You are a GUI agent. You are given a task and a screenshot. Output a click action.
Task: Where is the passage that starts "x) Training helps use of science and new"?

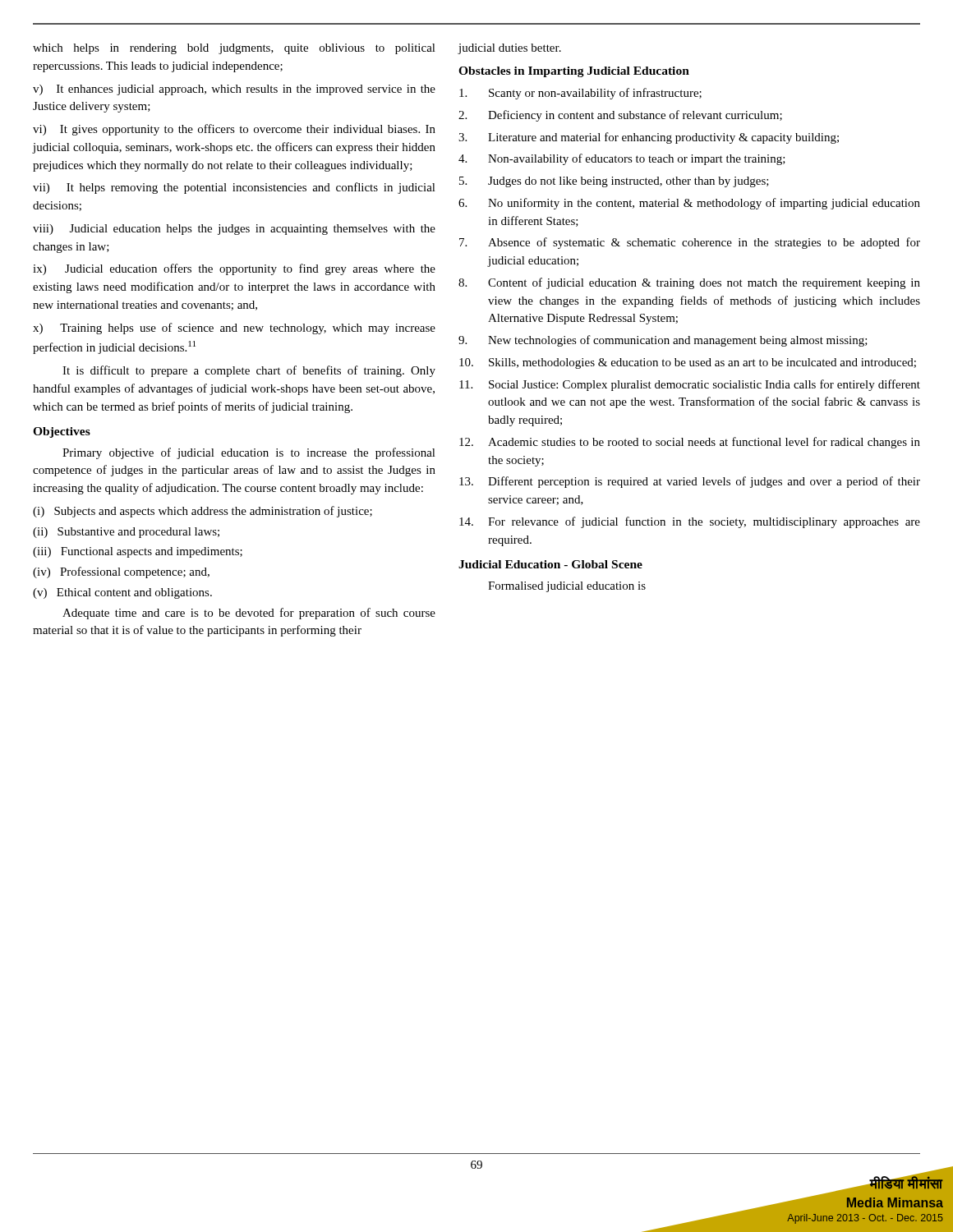[x=234, y=338]
